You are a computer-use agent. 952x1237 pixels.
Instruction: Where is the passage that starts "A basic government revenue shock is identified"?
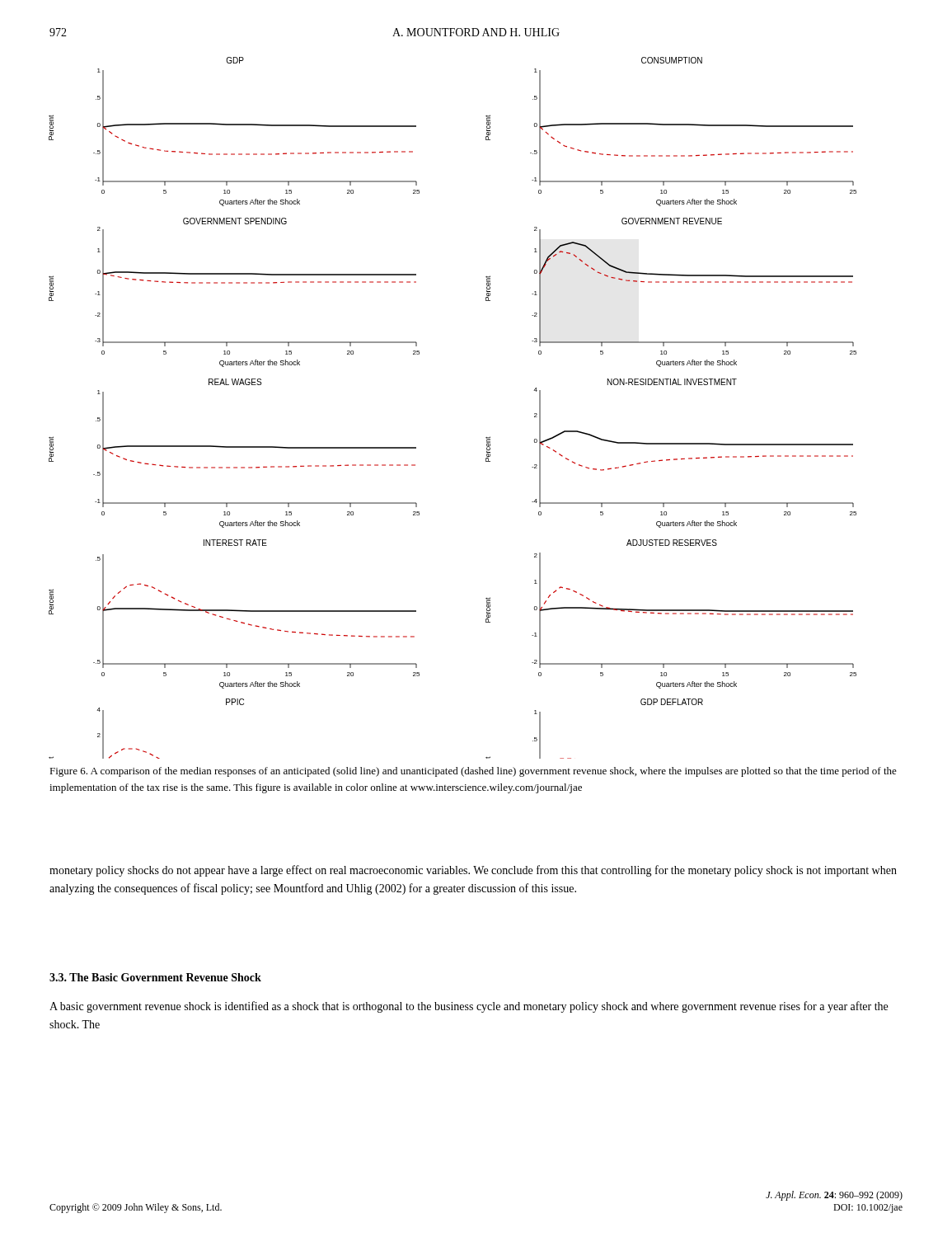coord(469,1015)
